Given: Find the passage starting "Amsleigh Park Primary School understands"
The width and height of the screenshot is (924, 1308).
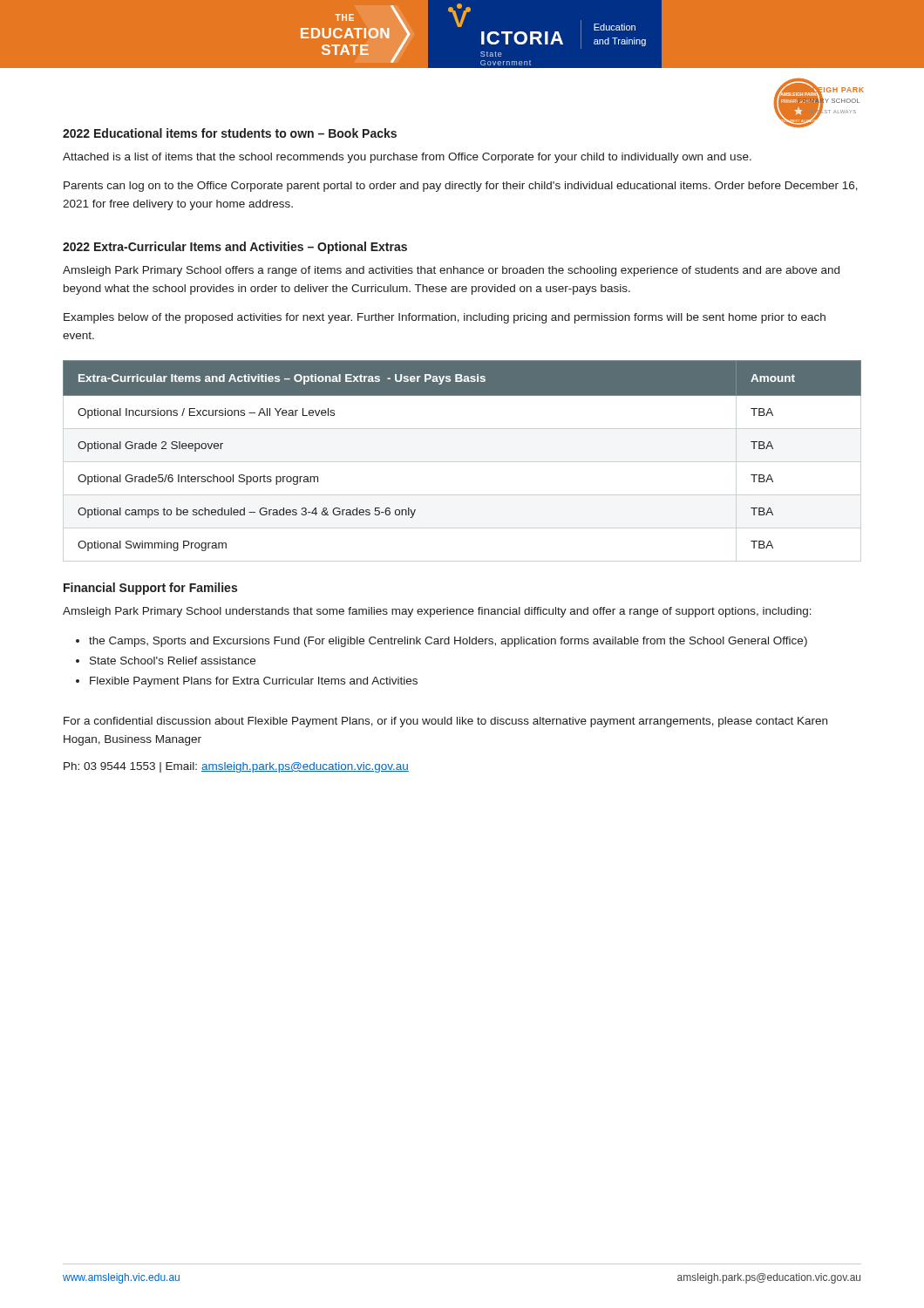Looking at the screenshot, I should (437, 611).
